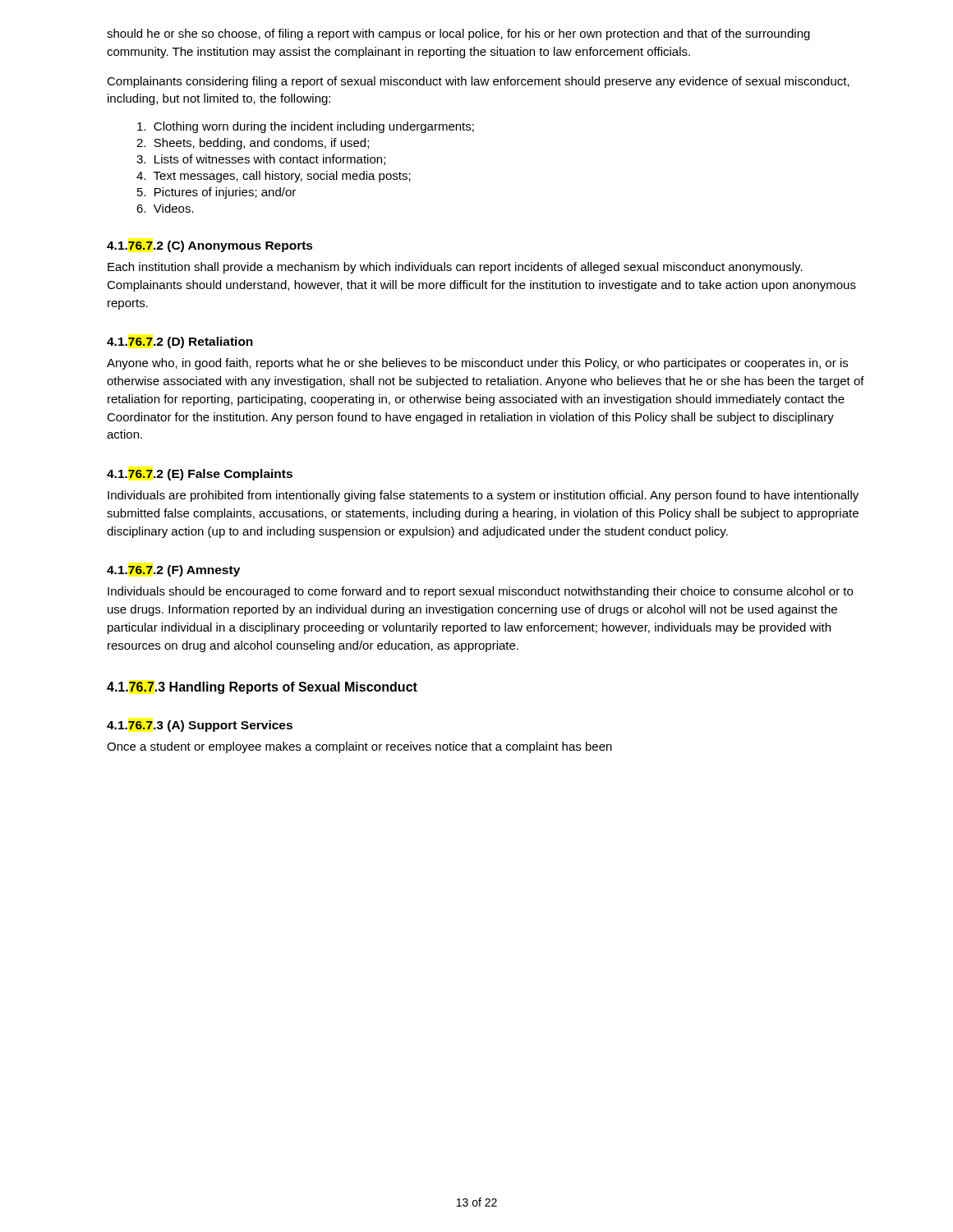Select the section header containing "4.1.76.7.3 Handling Reports of Sexual Misconduct"
Viewport: 953px width, 1232px height.
tap(262, 687)
